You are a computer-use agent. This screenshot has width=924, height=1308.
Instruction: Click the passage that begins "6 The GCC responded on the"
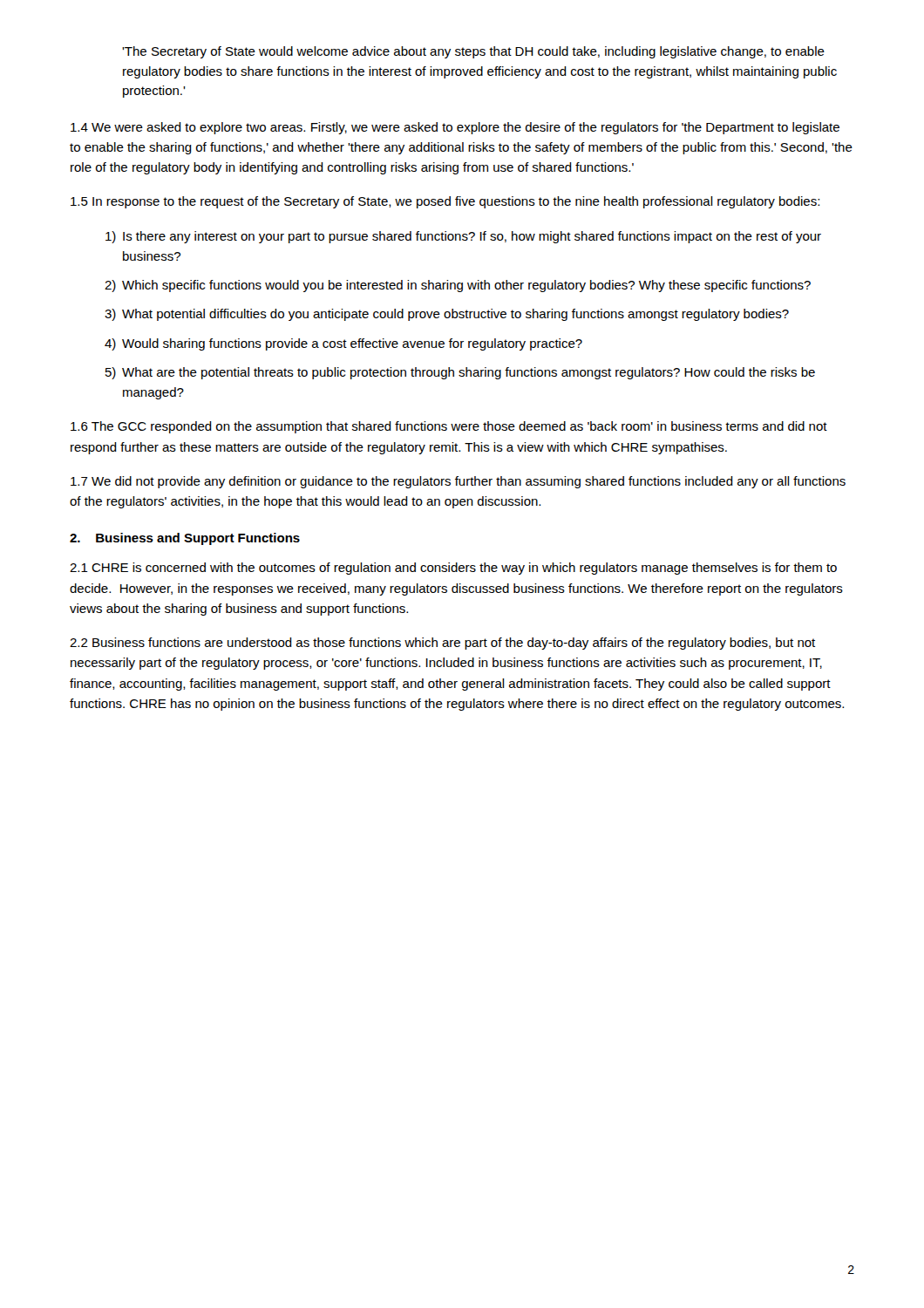448,436
